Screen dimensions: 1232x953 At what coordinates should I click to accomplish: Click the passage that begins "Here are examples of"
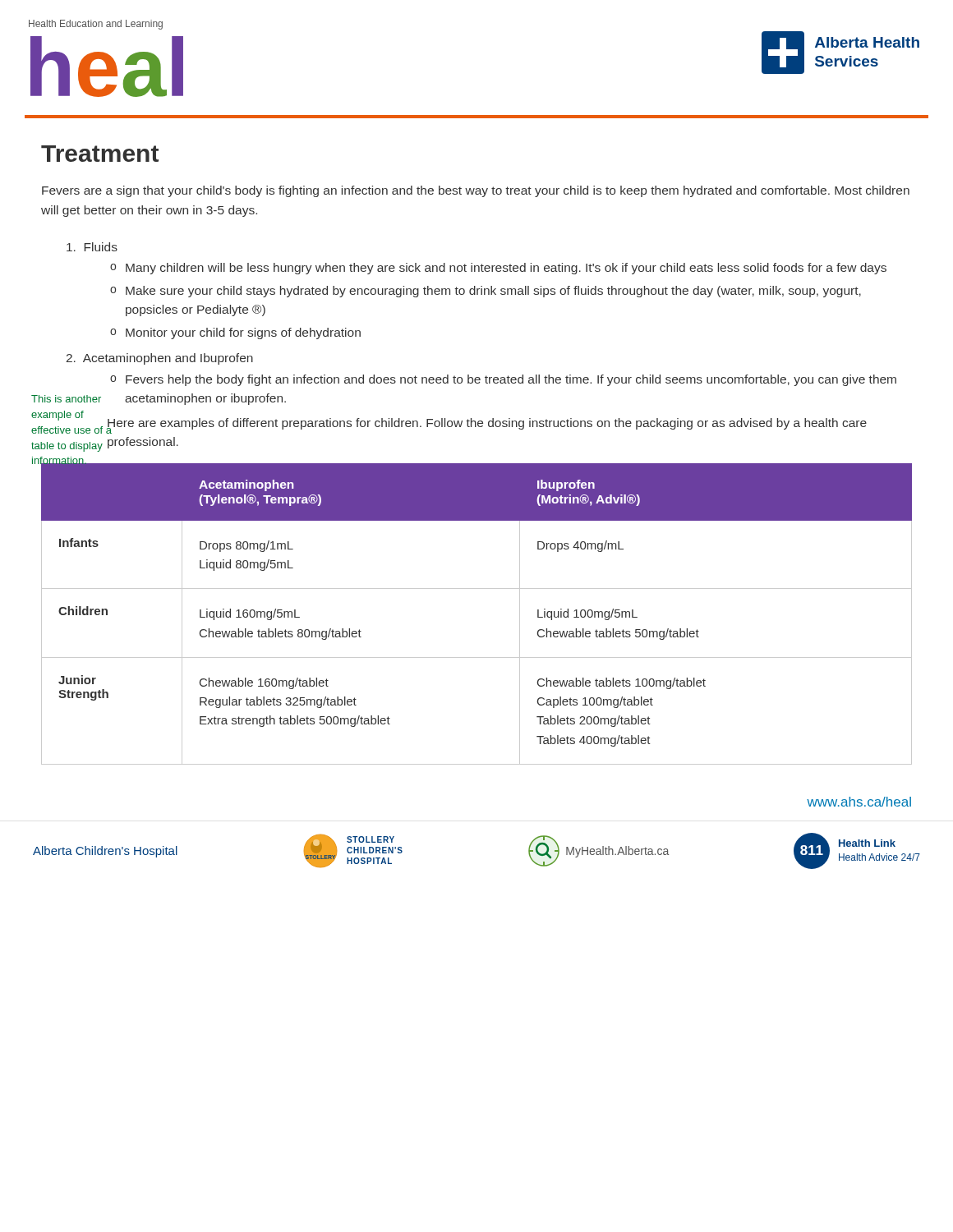(487, 432)
